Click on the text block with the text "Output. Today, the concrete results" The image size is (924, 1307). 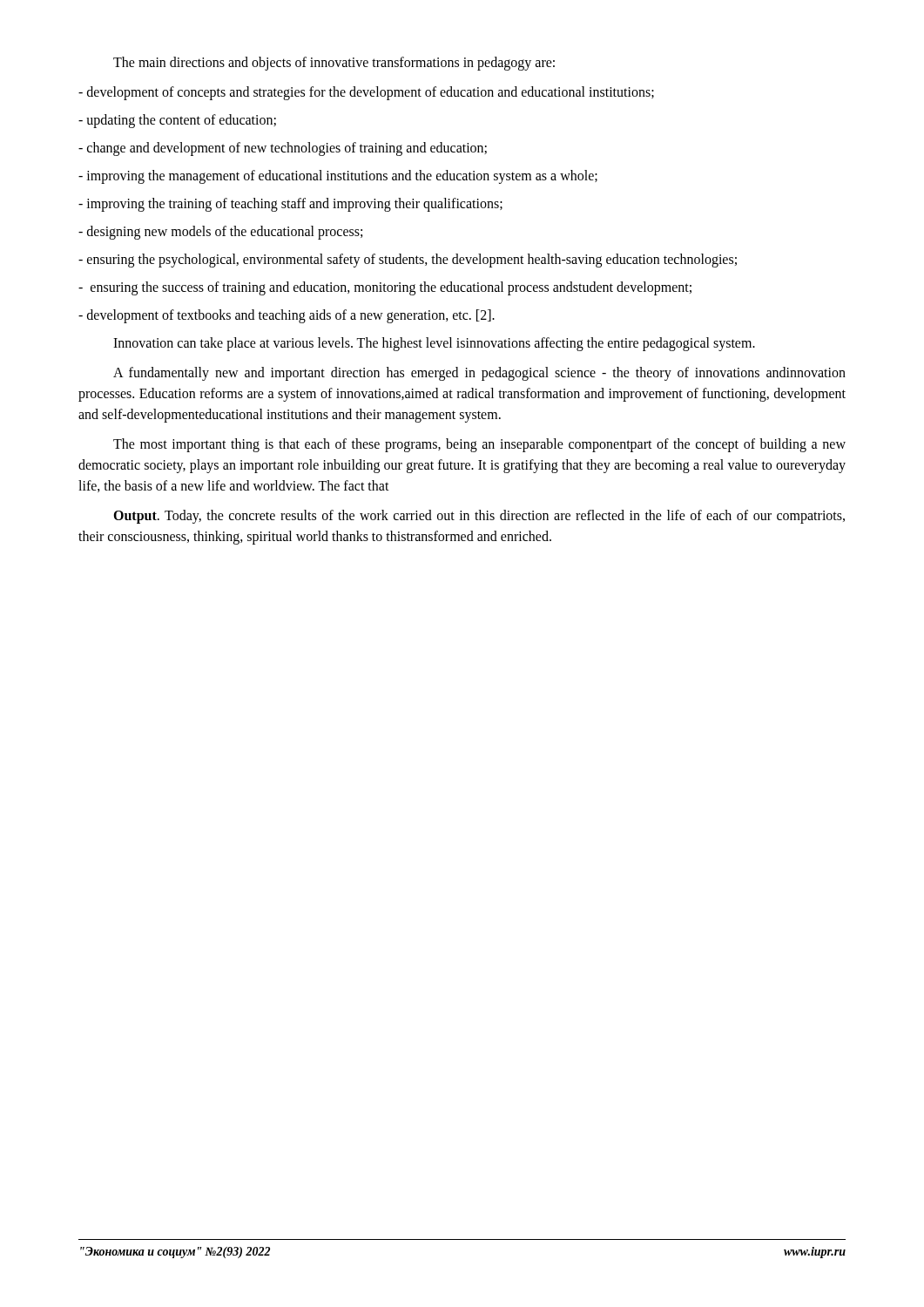coord(462,526)
